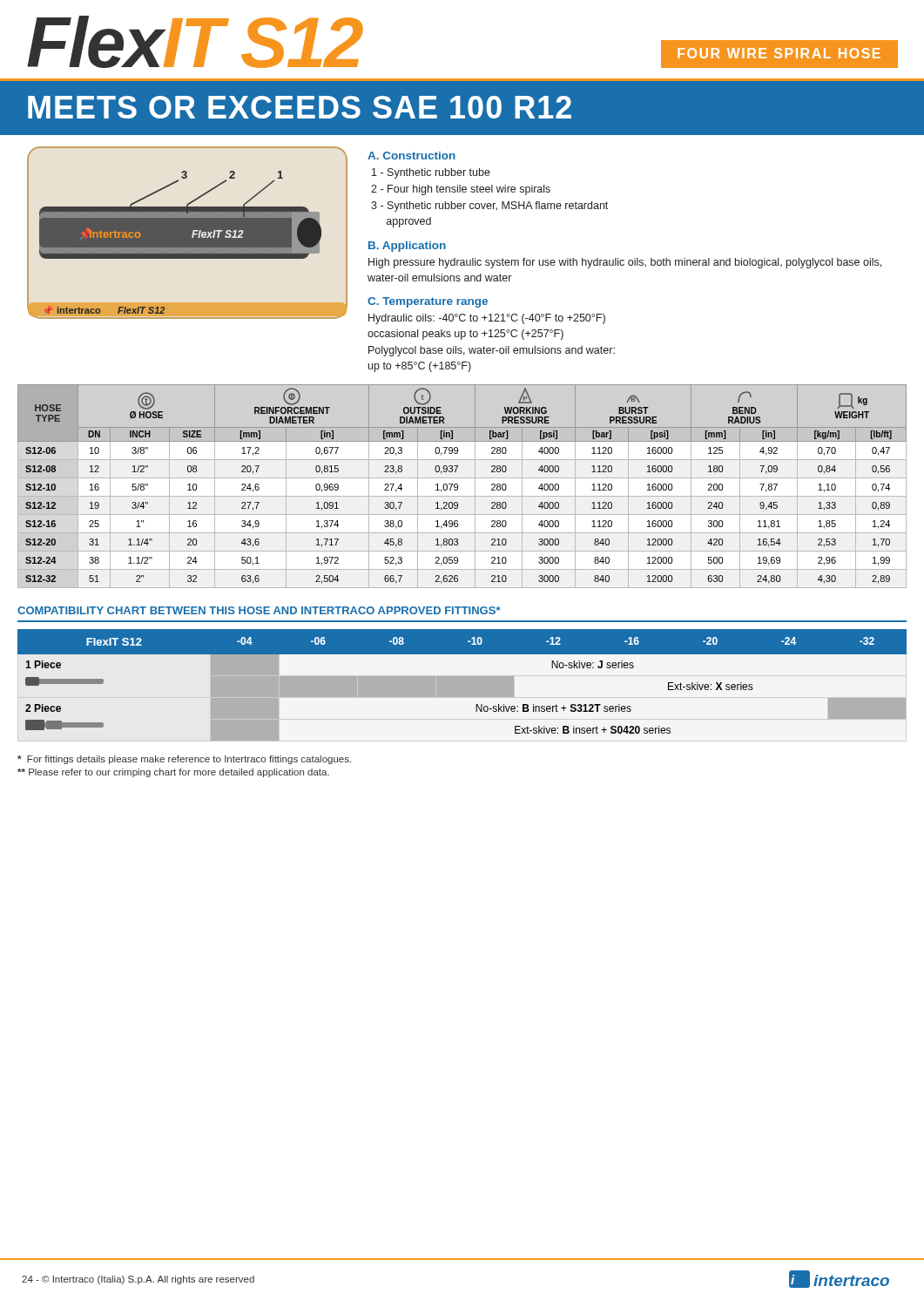Where is the passage that starts "High pressure hydraulic system for"?
The image size is (924, 1307).
coord(625,270)
